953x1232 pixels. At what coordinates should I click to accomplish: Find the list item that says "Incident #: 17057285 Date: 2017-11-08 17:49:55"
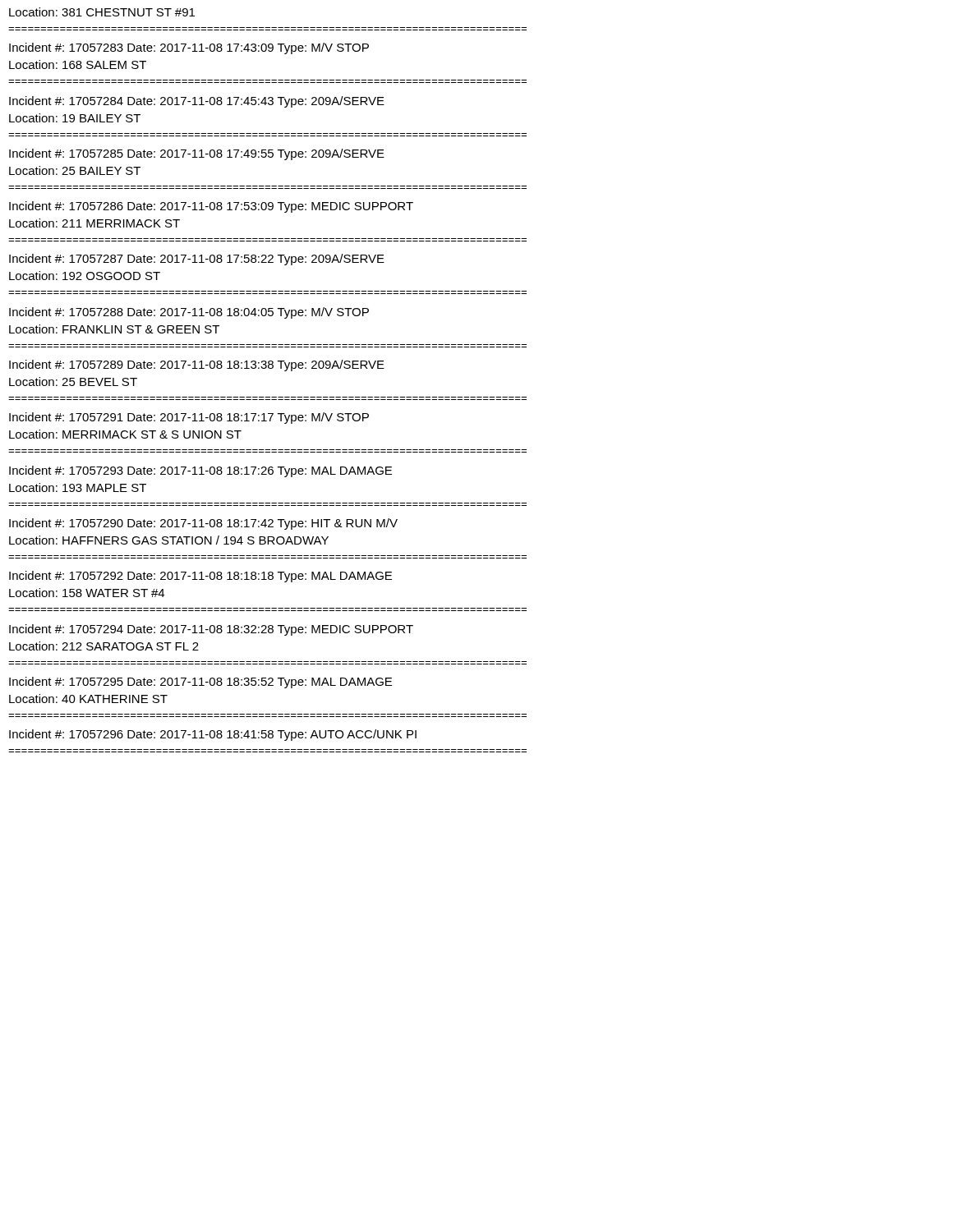[197, 154]
